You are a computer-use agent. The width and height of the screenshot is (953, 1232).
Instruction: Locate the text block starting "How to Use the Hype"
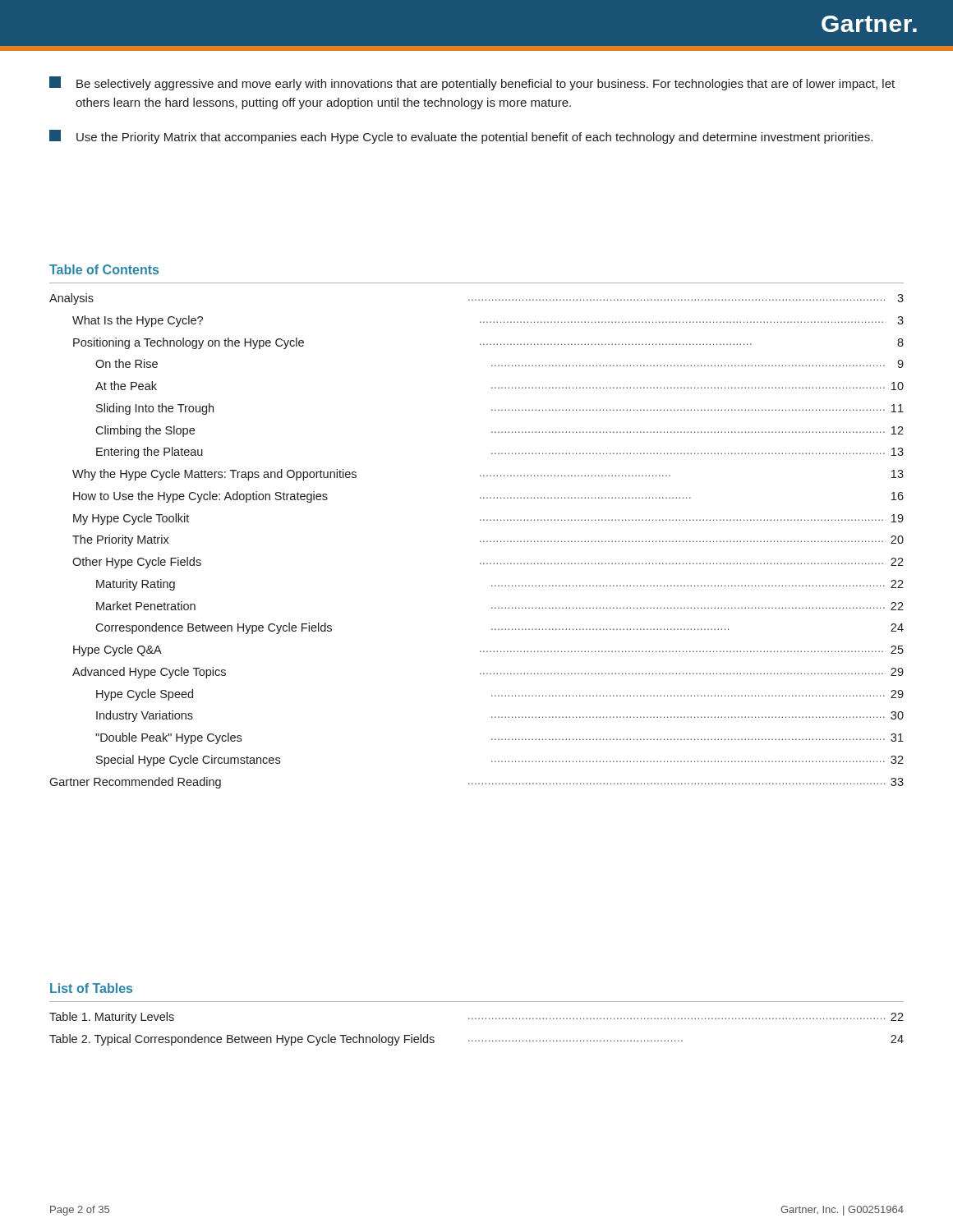(x=488, y=497)
